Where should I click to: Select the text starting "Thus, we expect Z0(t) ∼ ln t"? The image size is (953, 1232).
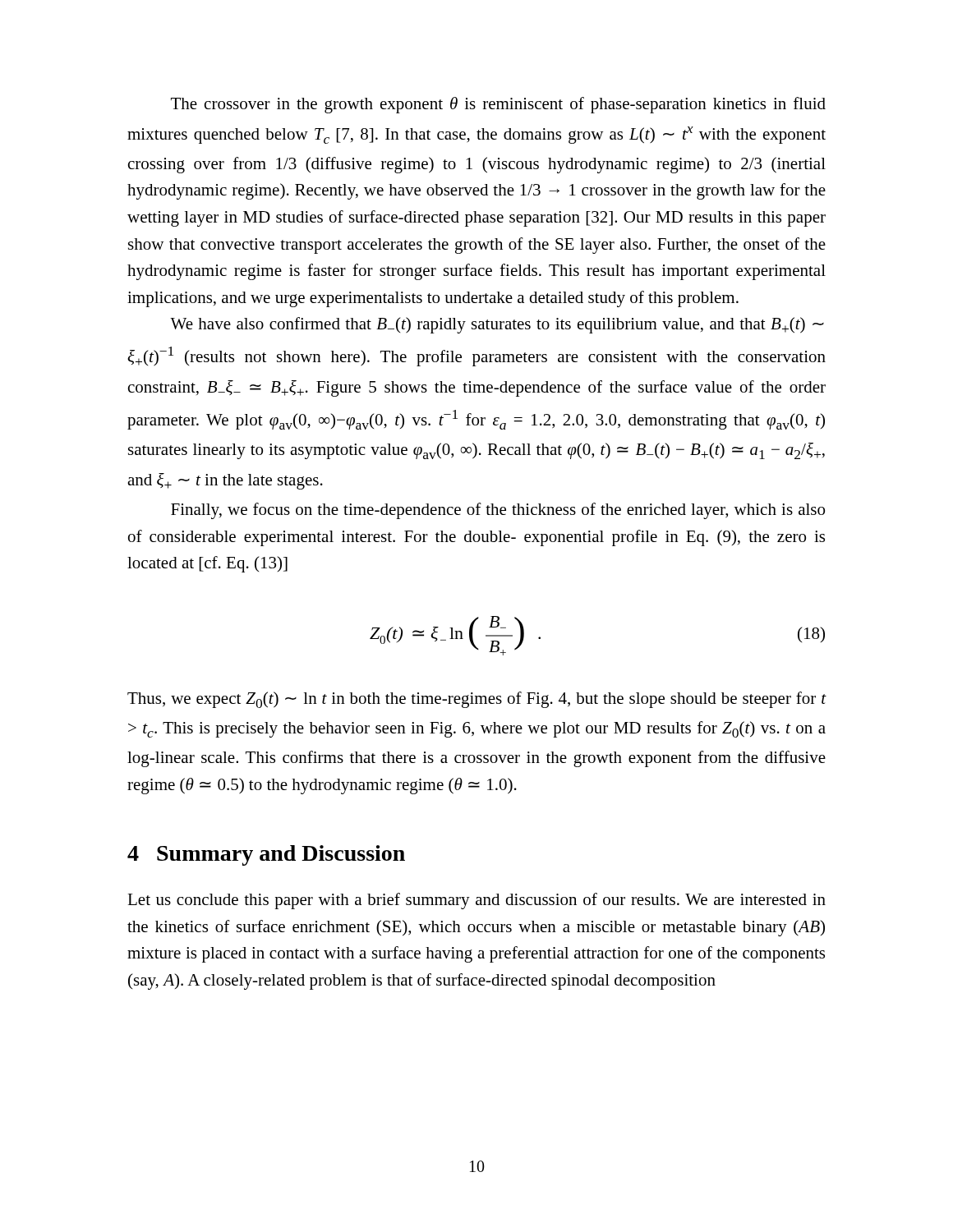[x=476, y=741]
